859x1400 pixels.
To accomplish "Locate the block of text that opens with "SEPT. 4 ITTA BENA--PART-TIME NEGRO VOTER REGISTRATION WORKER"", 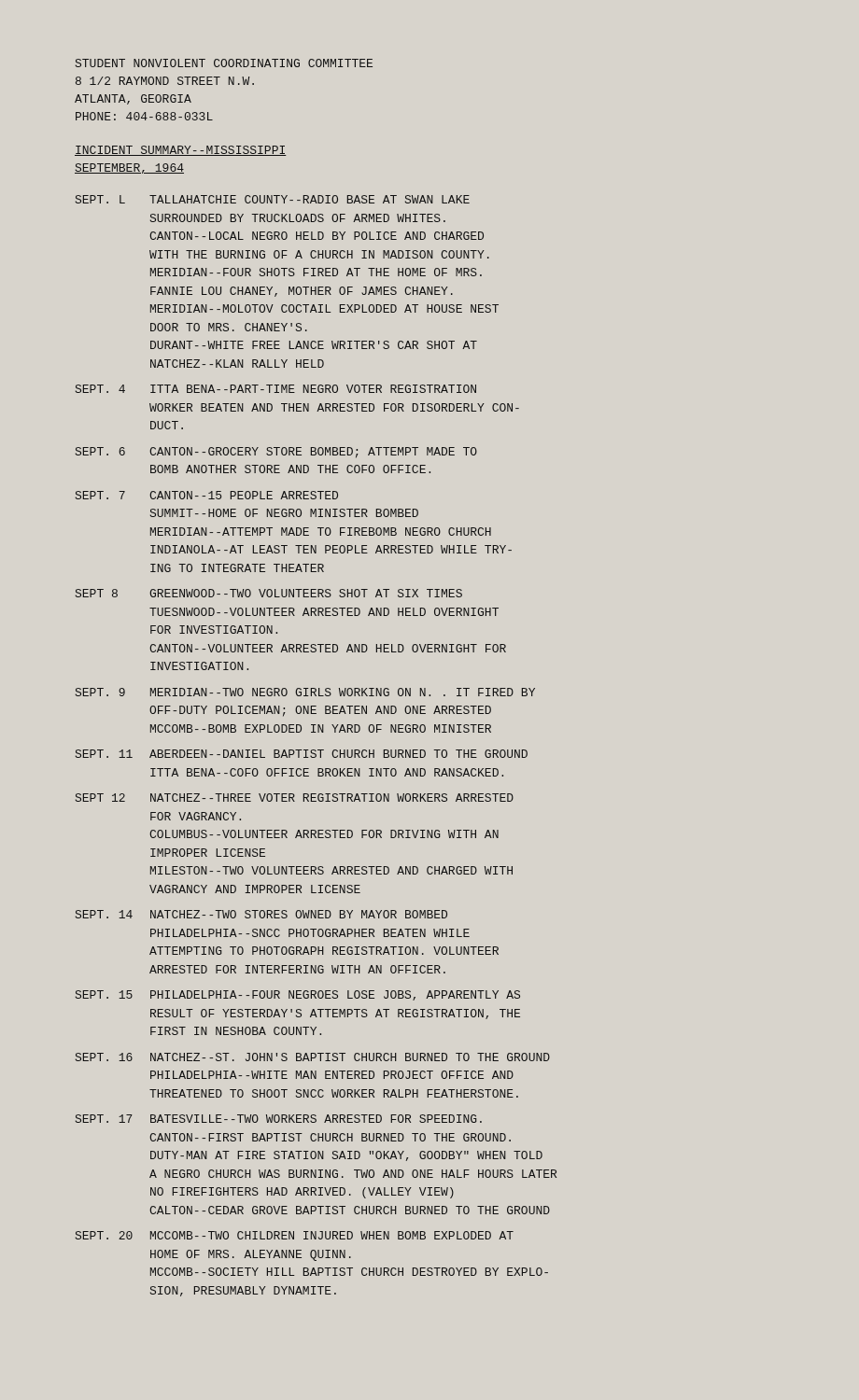I will (x=411, y=408).
